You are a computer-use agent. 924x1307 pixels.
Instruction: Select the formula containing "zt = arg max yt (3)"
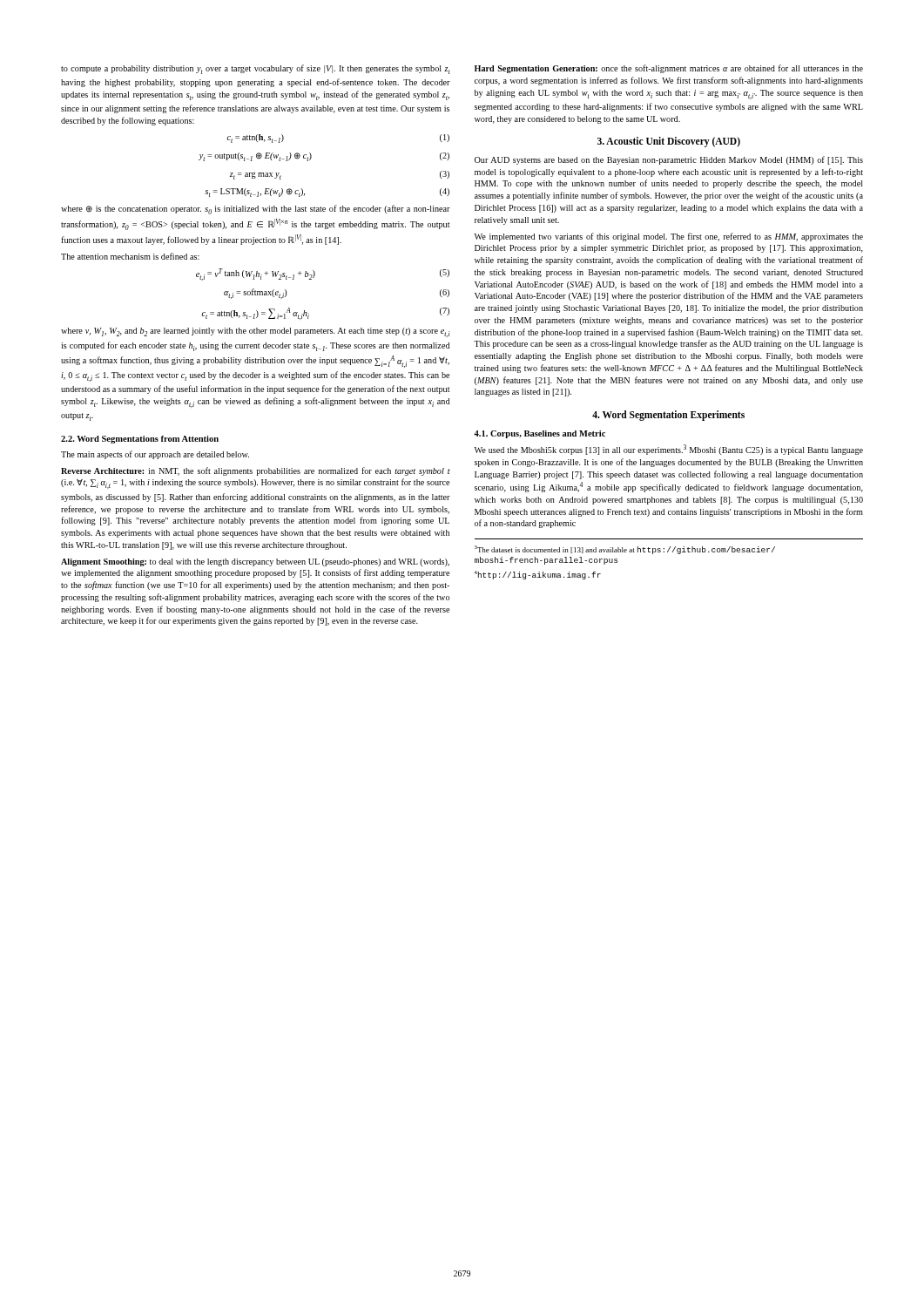pyautogui.click(x=255, y=175)
